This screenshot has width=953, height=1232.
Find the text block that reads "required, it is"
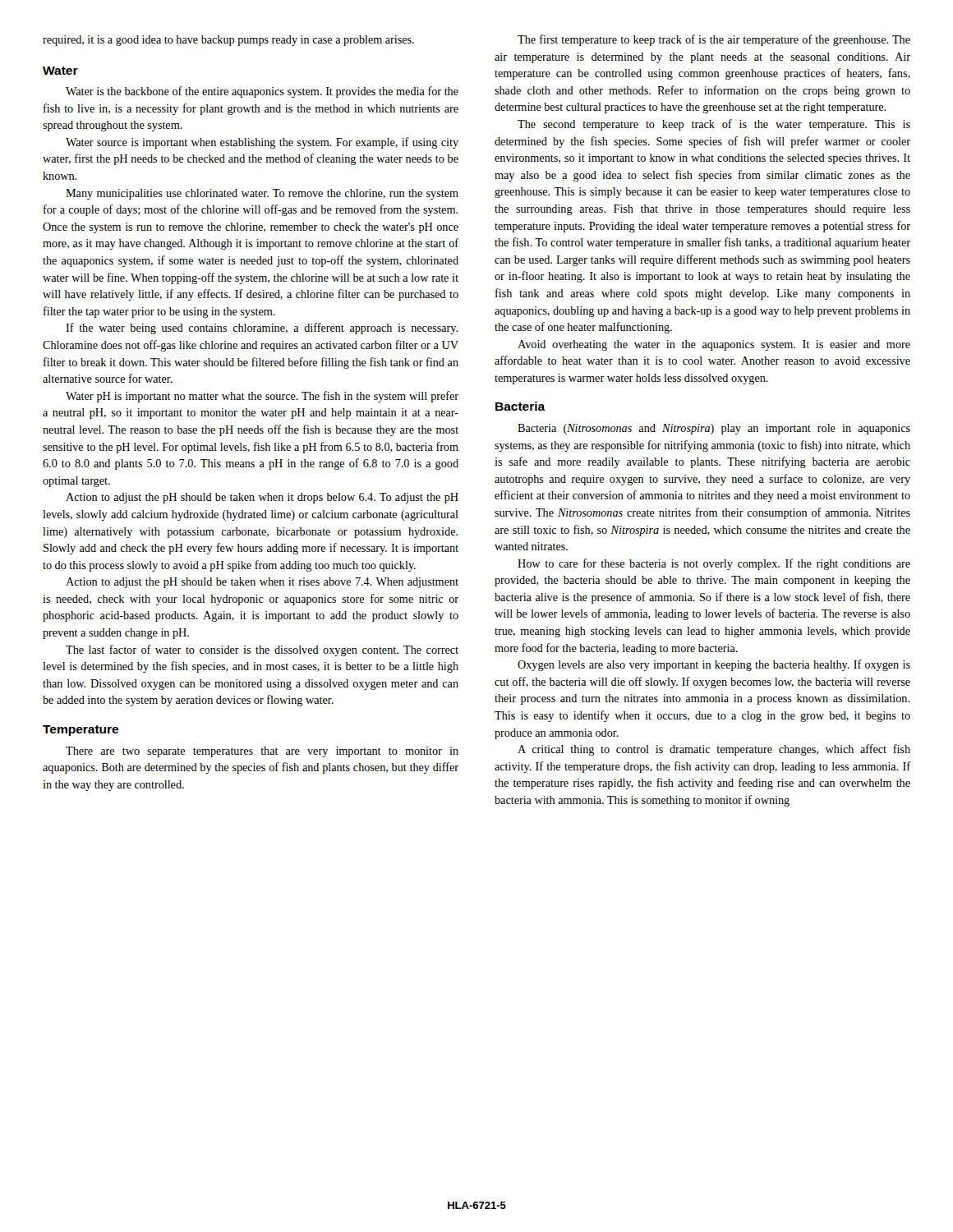coord(251,40)
